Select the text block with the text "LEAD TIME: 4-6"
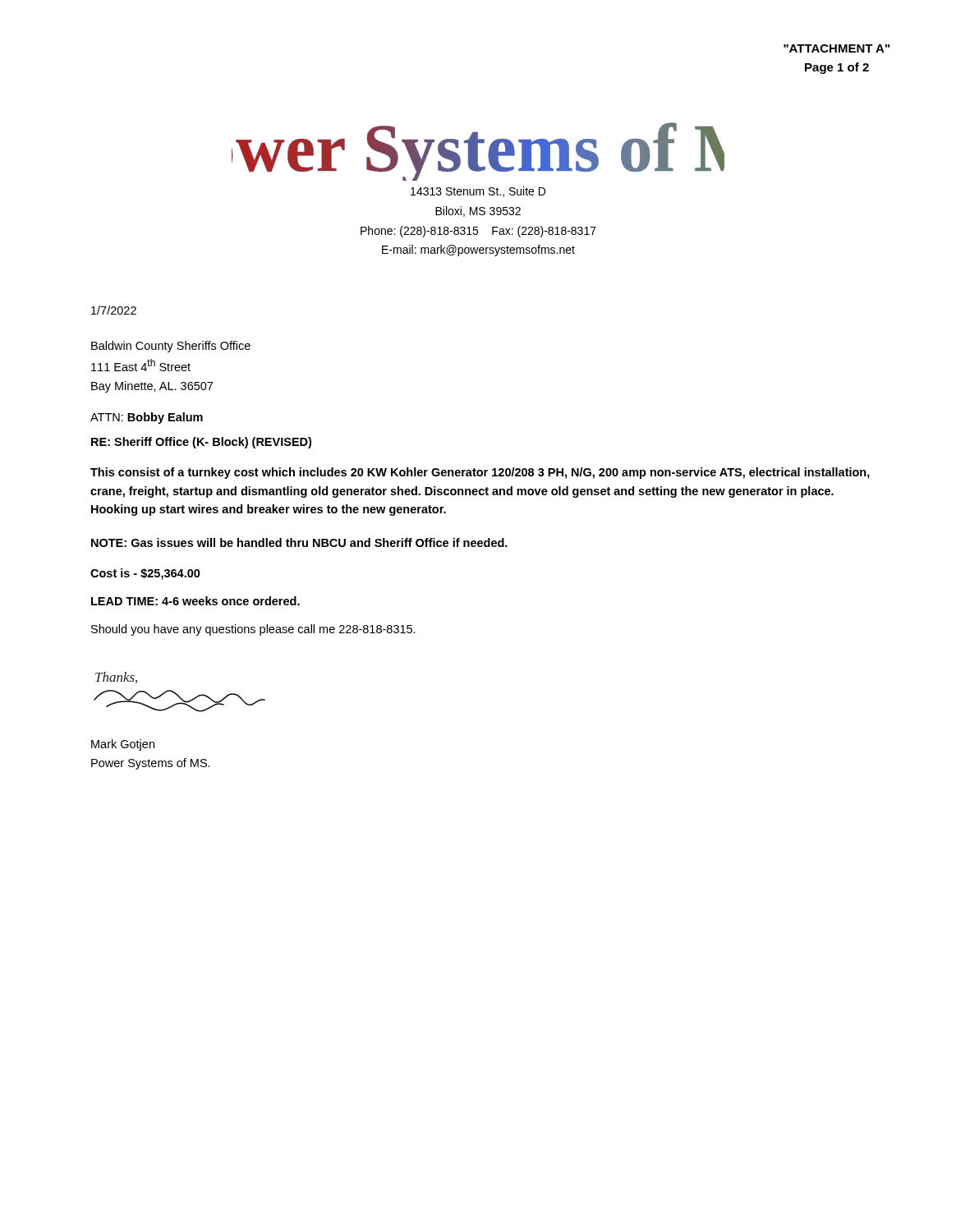 click(x=195, y=601)
